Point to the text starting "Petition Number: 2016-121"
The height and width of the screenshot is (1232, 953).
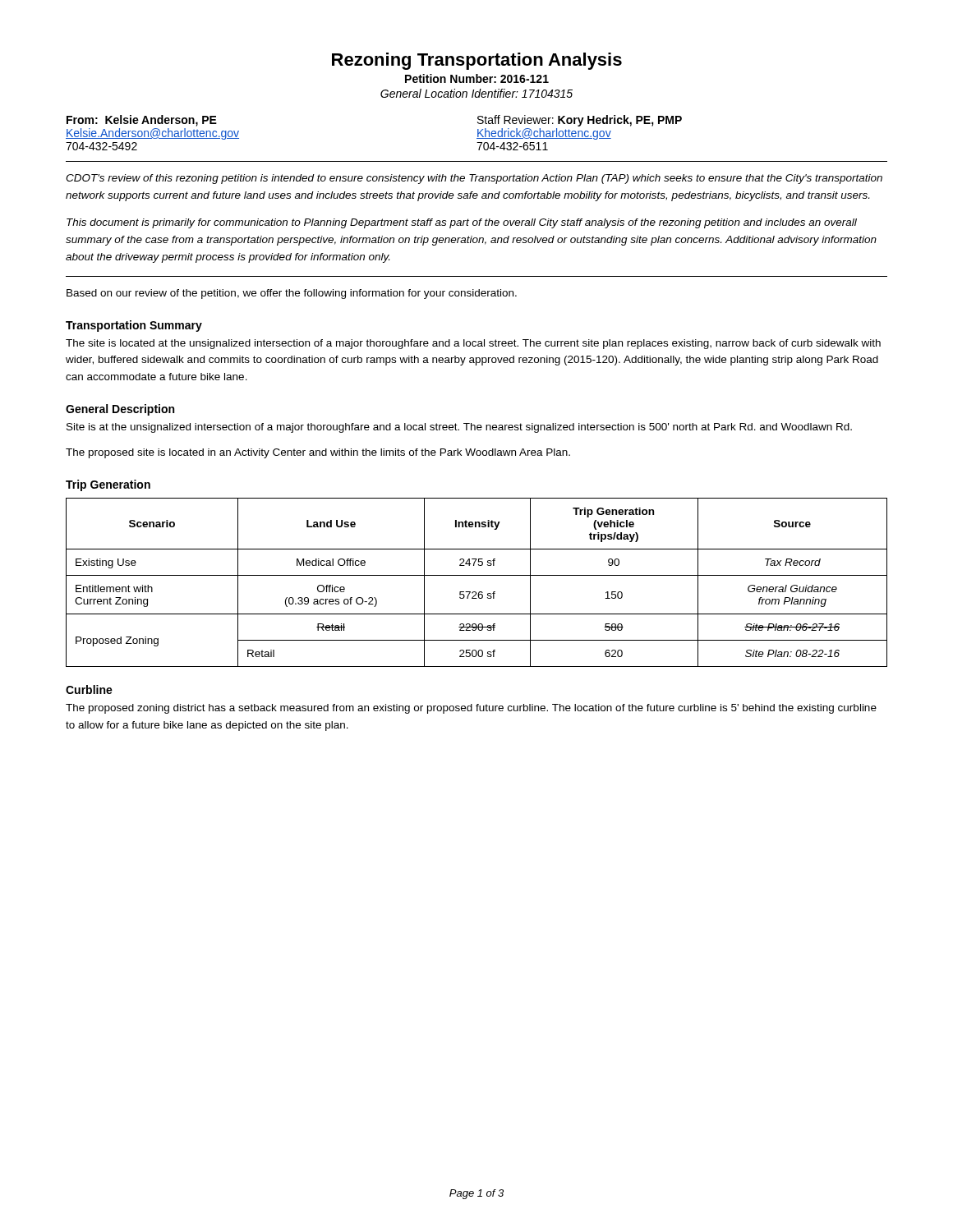[x=476, y=79]
